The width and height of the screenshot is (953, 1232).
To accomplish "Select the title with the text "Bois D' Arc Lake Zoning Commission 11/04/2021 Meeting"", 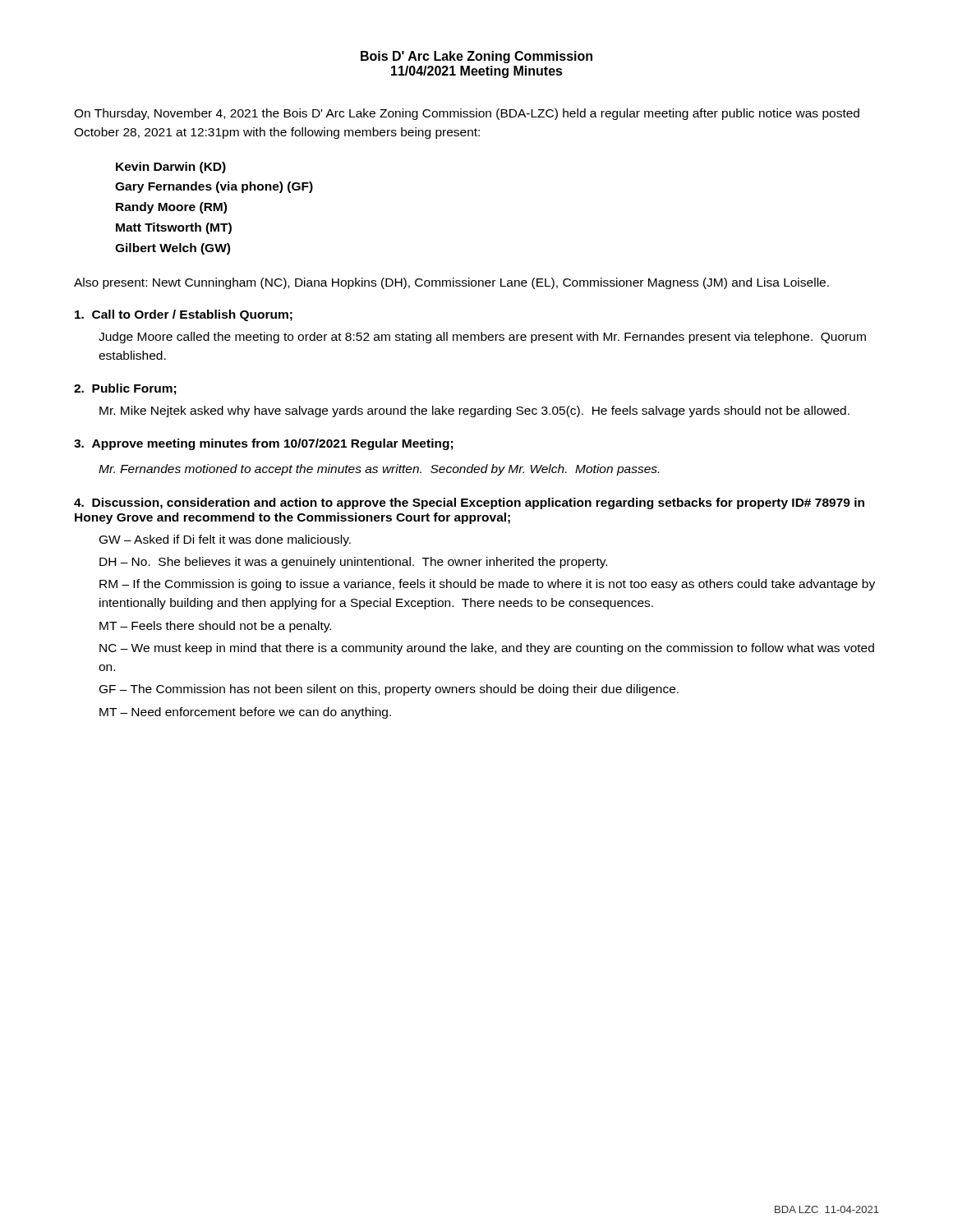I will [476, 64].
